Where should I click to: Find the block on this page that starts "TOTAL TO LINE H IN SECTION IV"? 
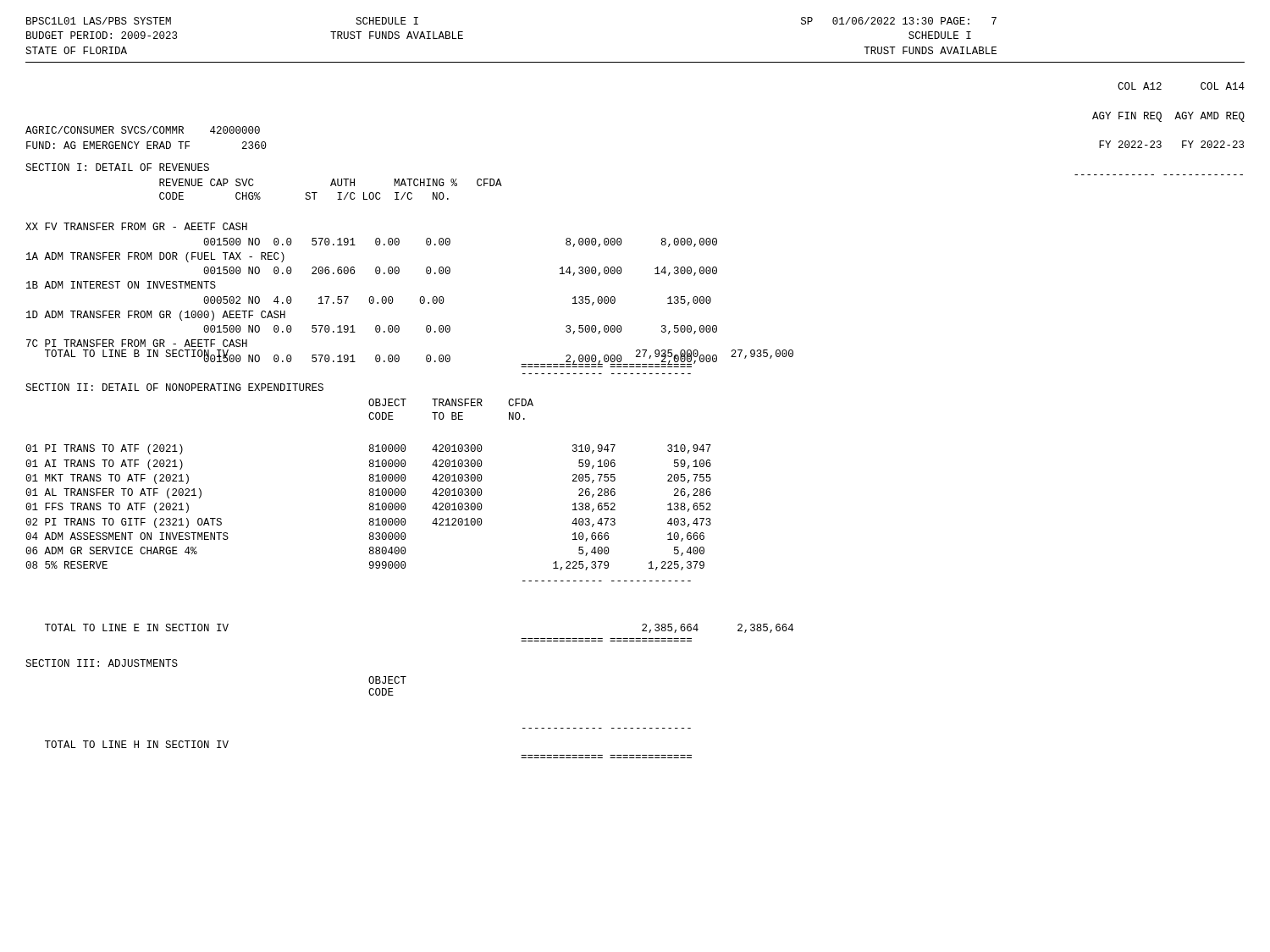click(x=137, y=744)
